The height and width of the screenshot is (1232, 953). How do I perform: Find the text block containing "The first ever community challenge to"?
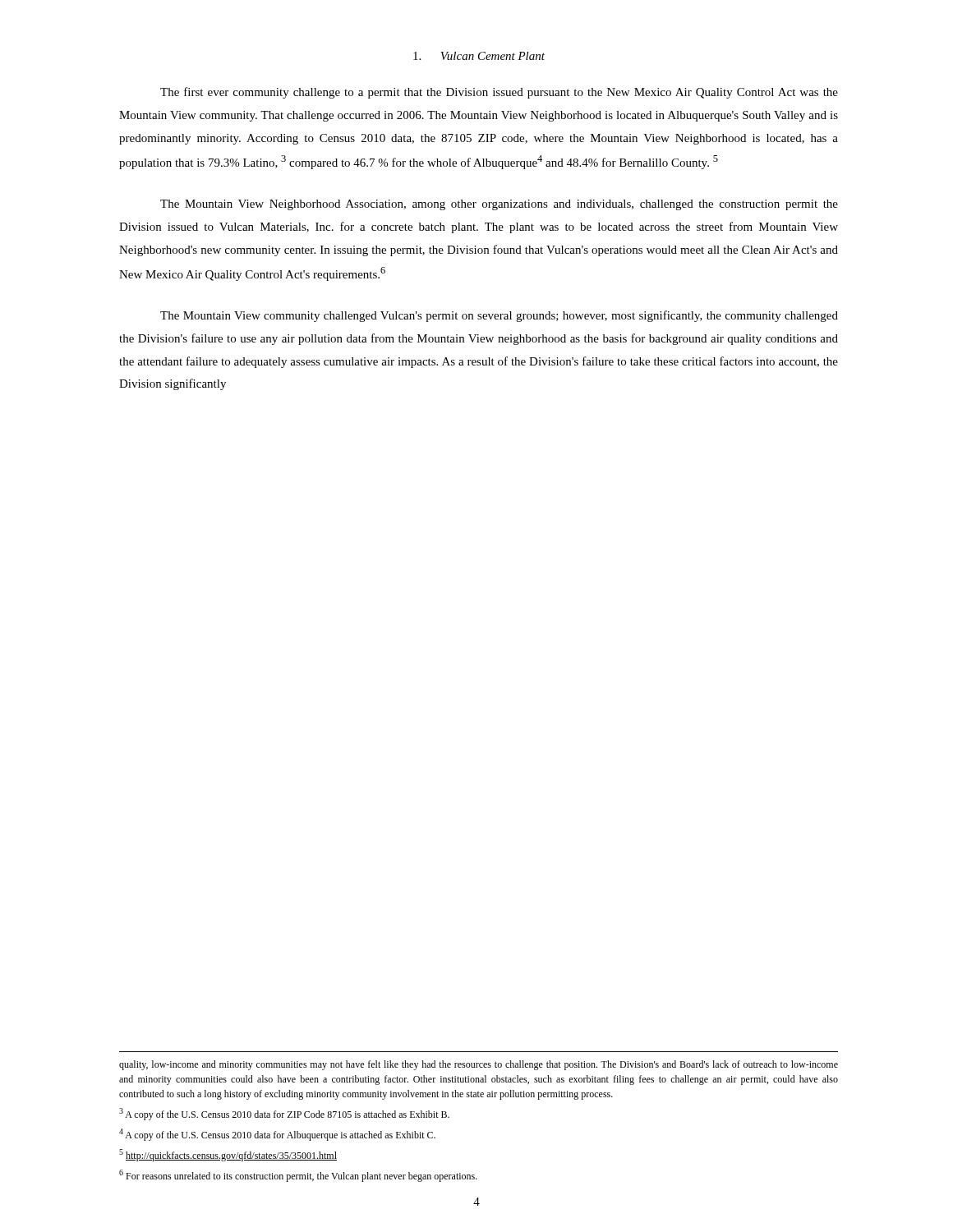[479, 128]
